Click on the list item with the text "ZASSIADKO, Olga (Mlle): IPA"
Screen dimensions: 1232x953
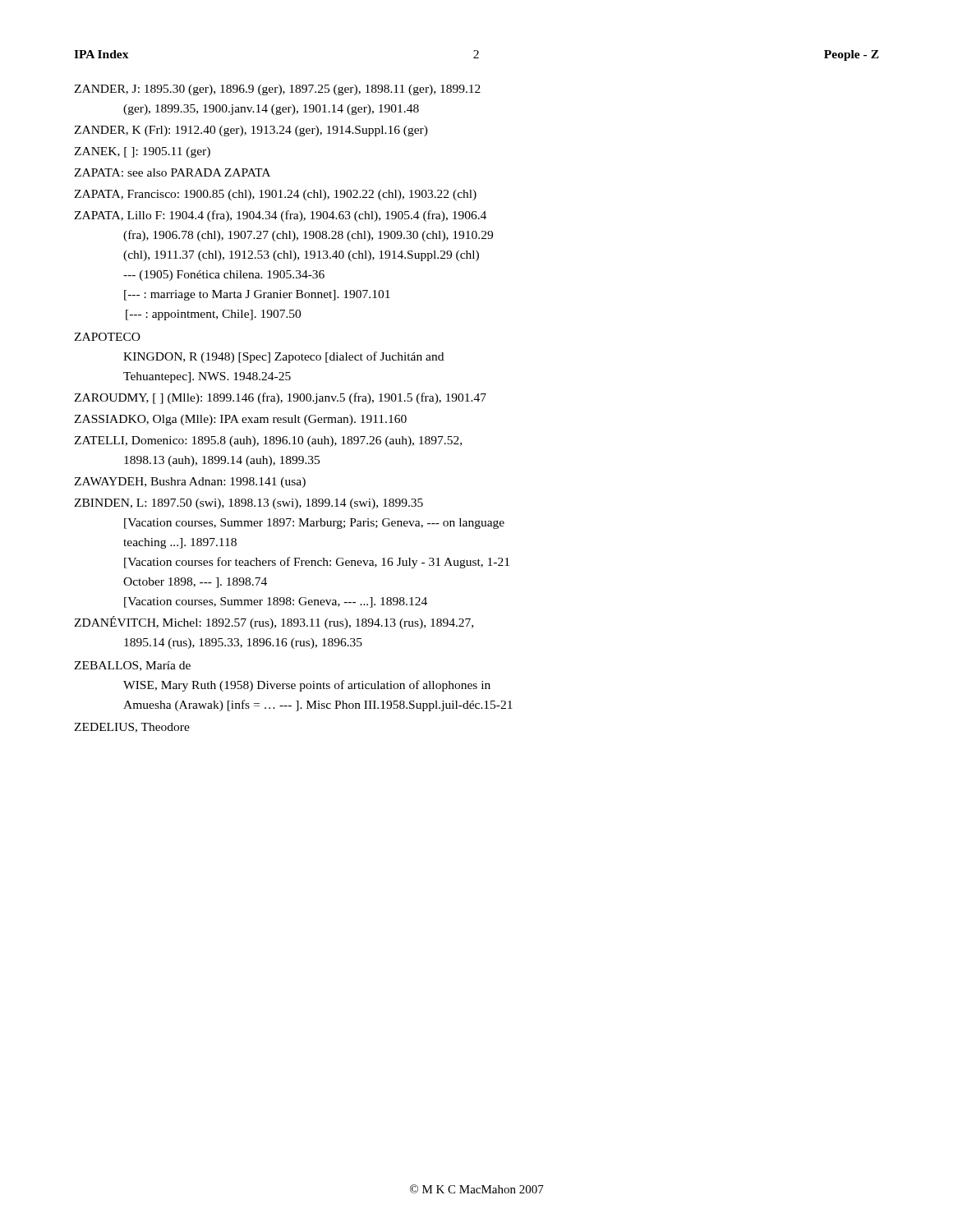pyautogui.click(x=240, y=419)
